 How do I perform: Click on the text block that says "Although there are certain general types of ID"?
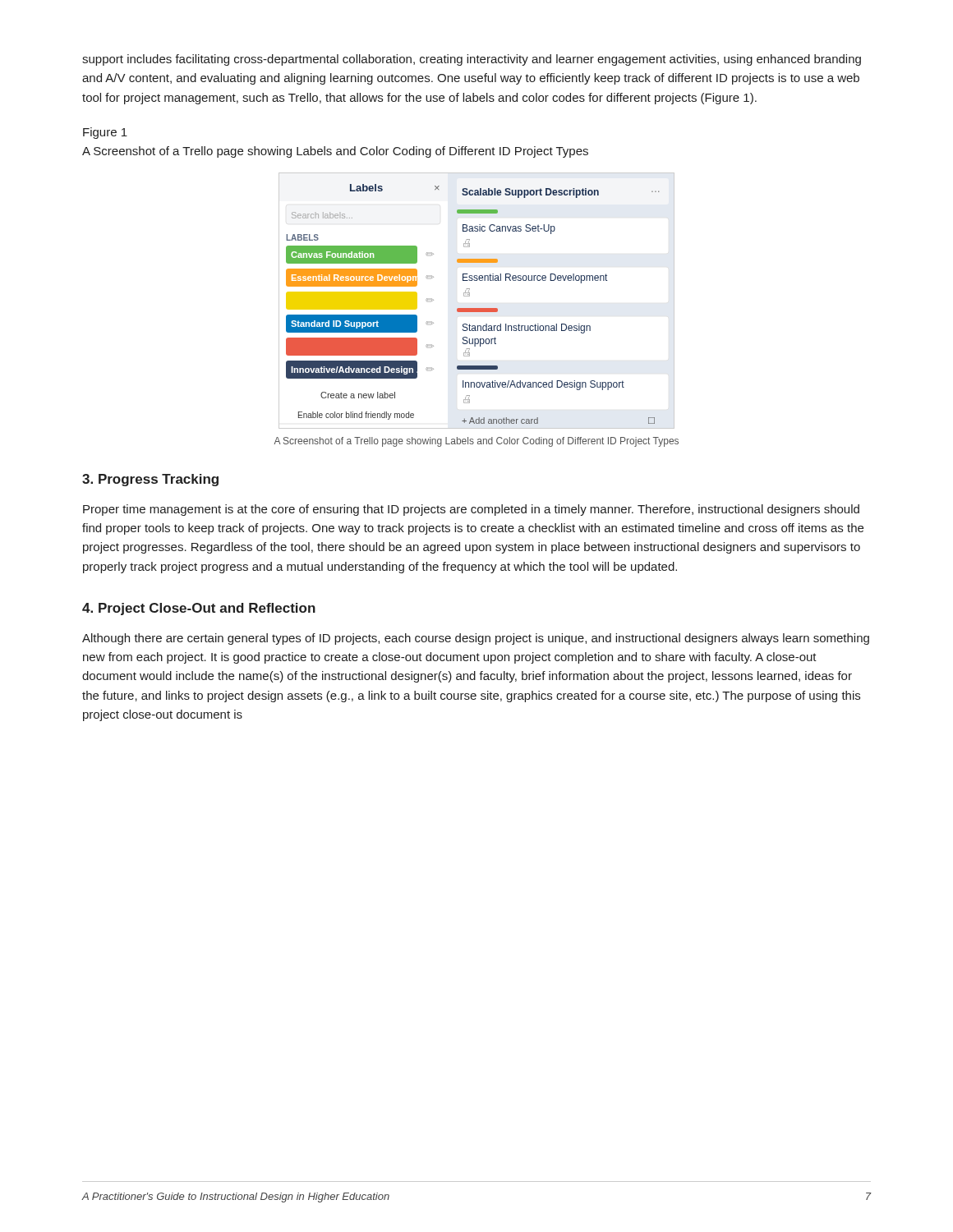click(476, 676)
